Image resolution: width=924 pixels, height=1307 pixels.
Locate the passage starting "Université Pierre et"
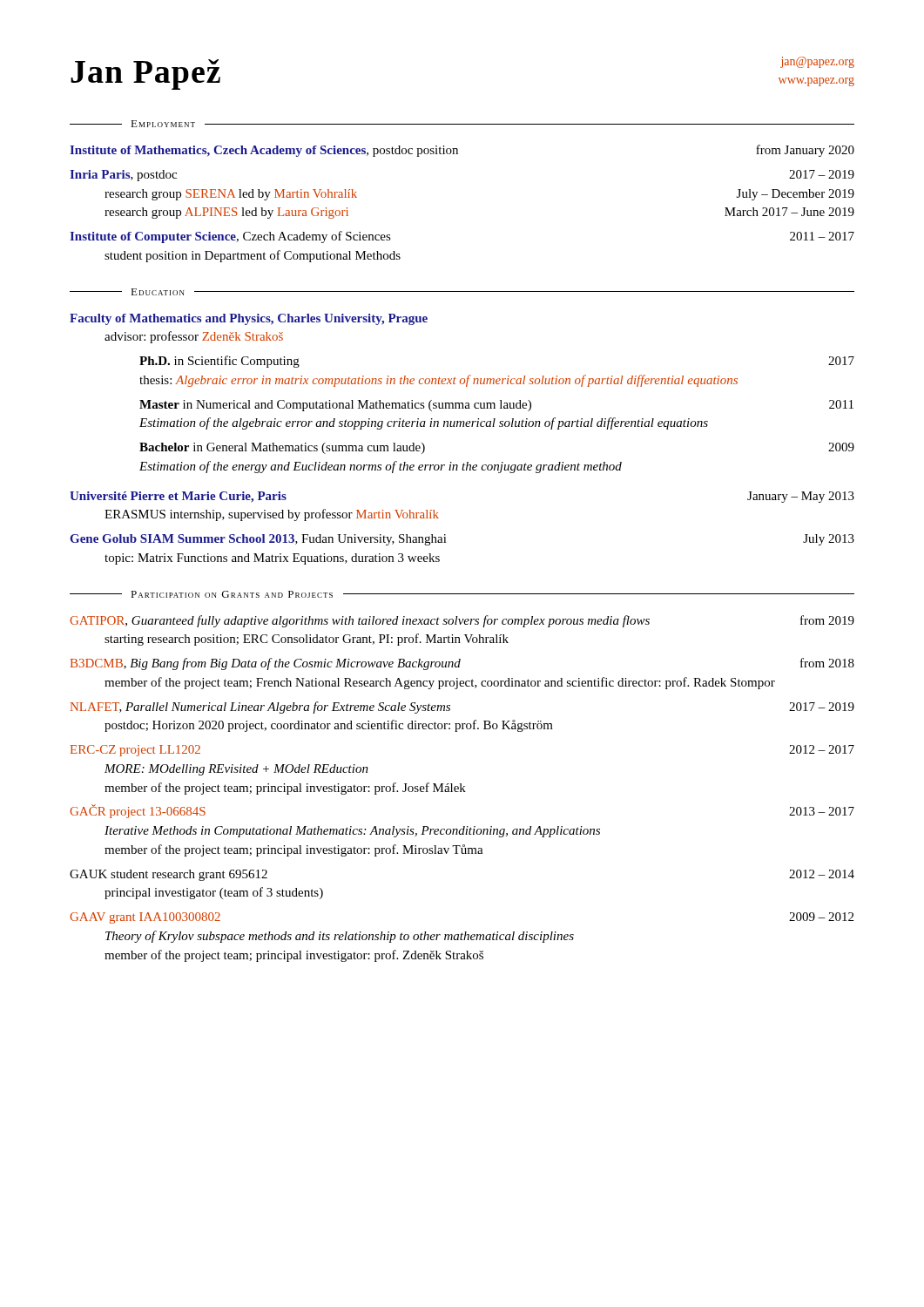click(x=173, y=497)
